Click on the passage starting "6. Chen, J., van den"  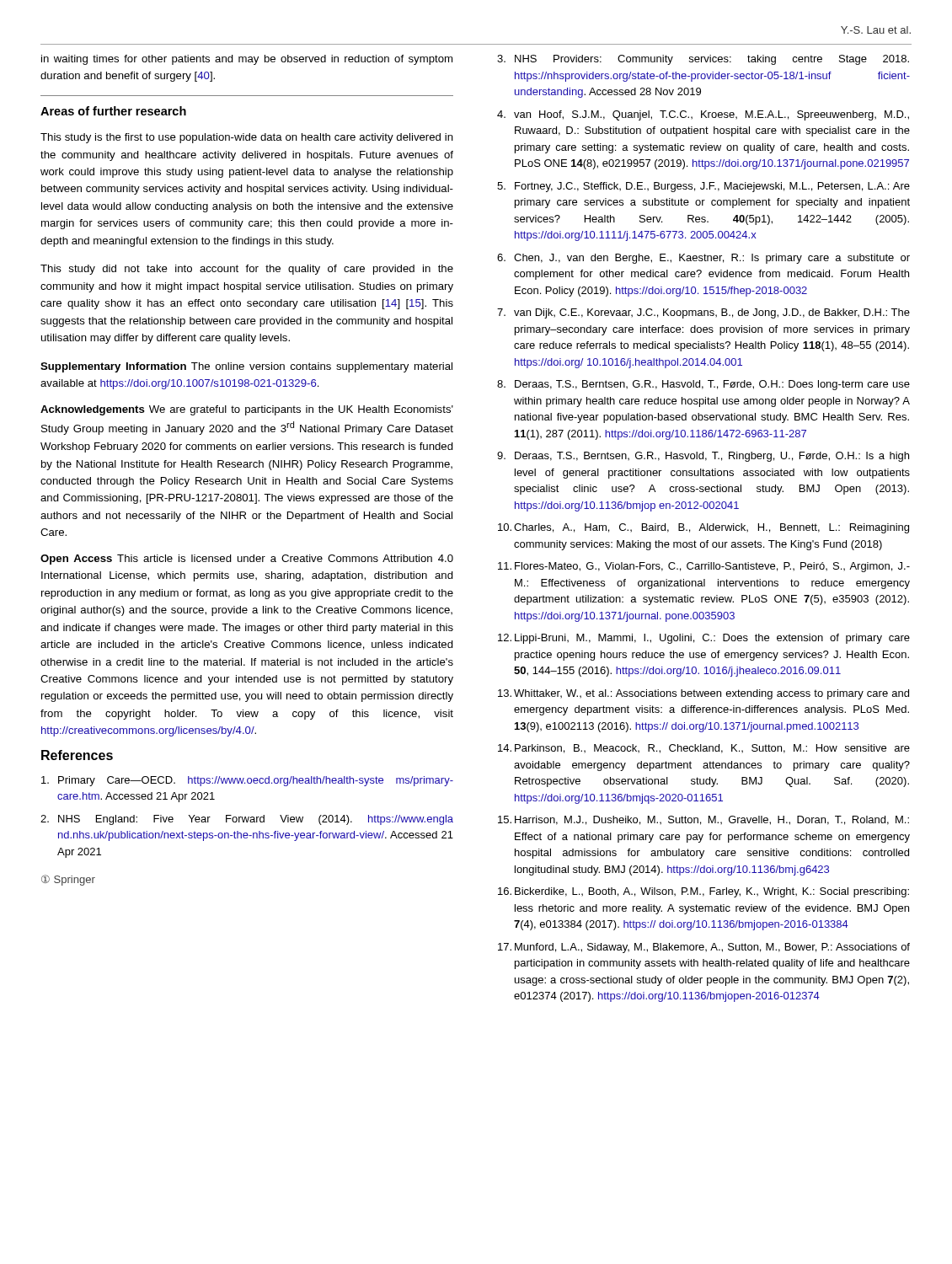[703, 274]
